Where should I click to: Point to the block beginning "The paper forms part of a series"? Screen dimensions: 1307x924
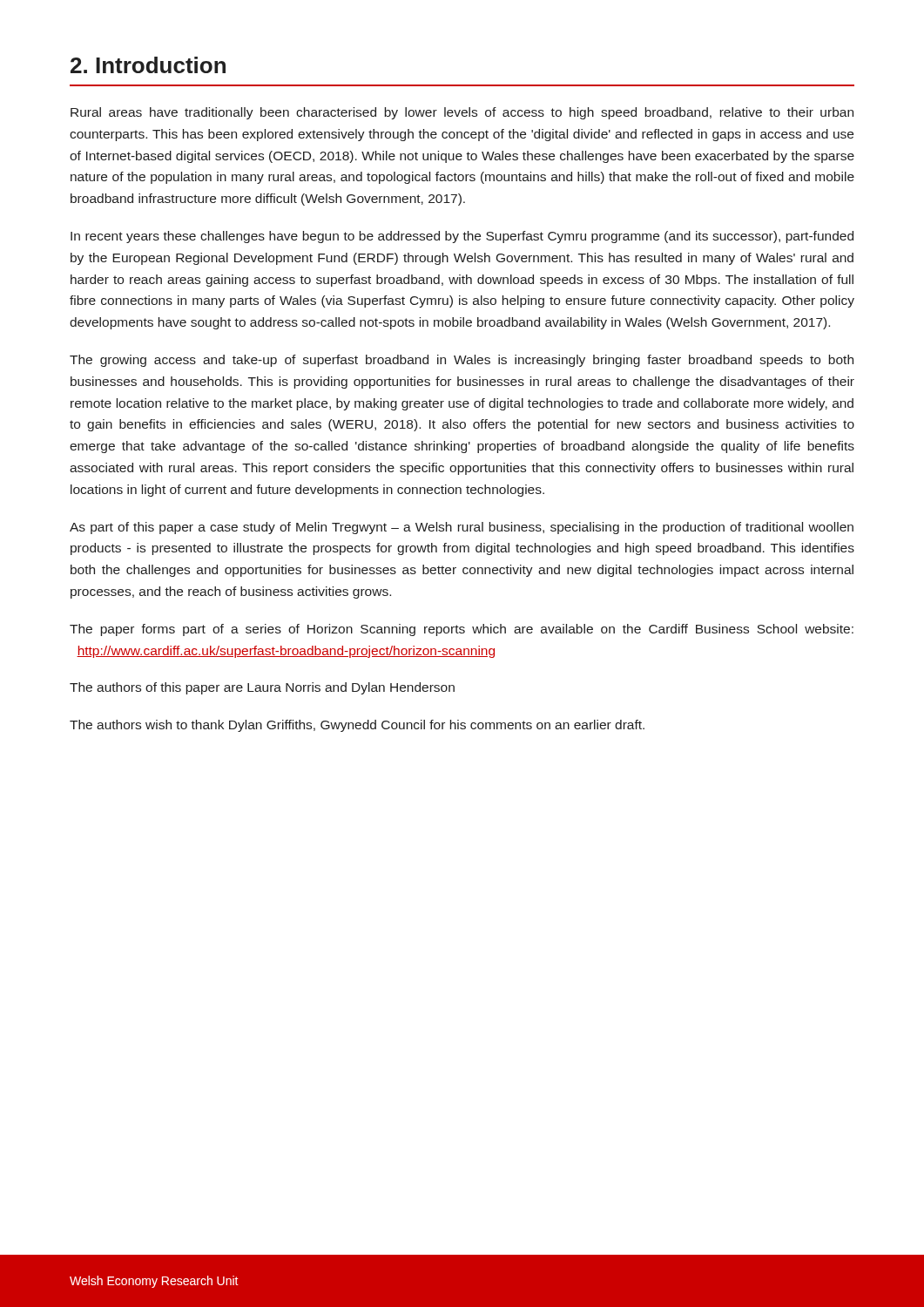pos(462,639)
